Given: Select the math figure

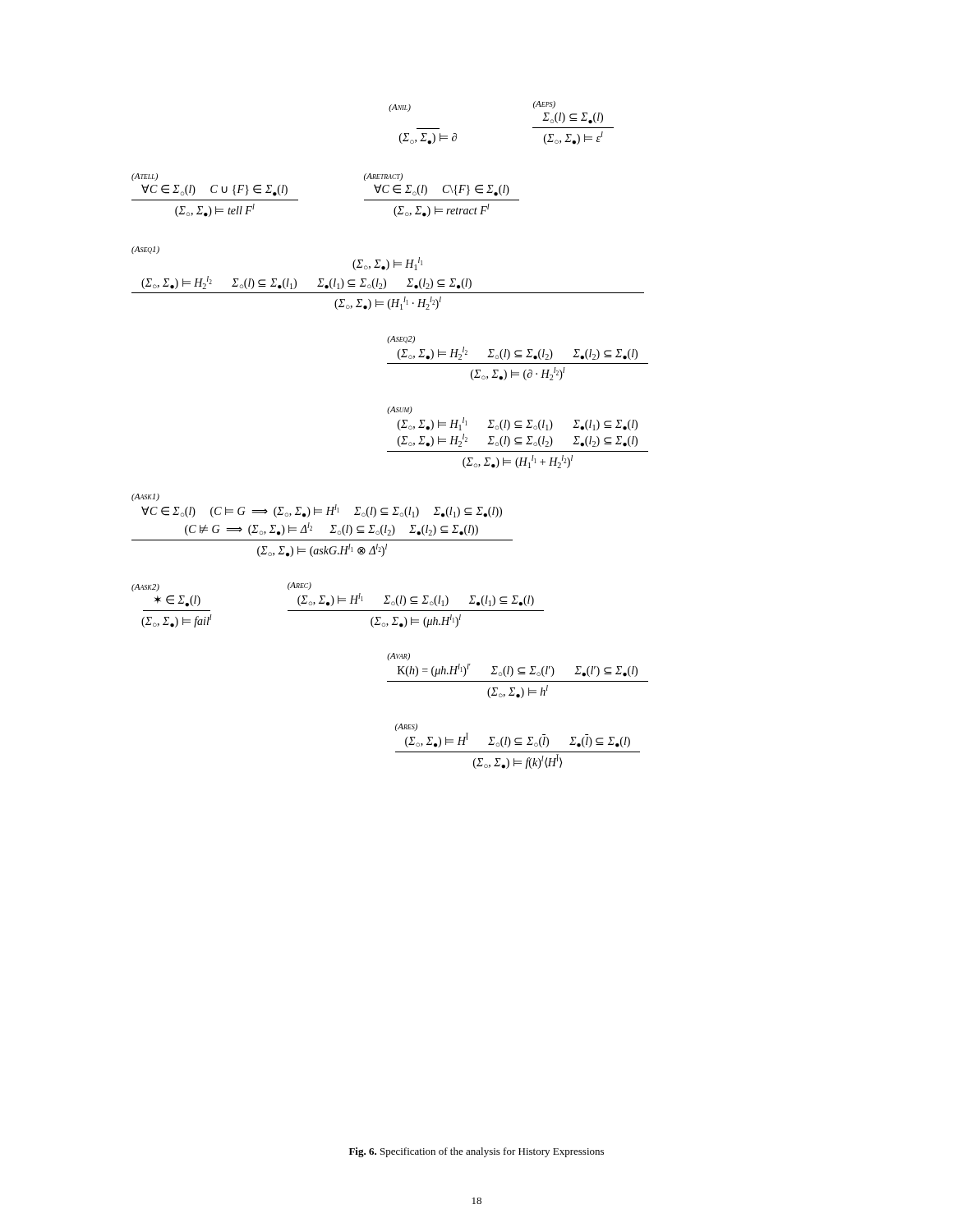Looking at the screenshot, I should coord(476,608).
